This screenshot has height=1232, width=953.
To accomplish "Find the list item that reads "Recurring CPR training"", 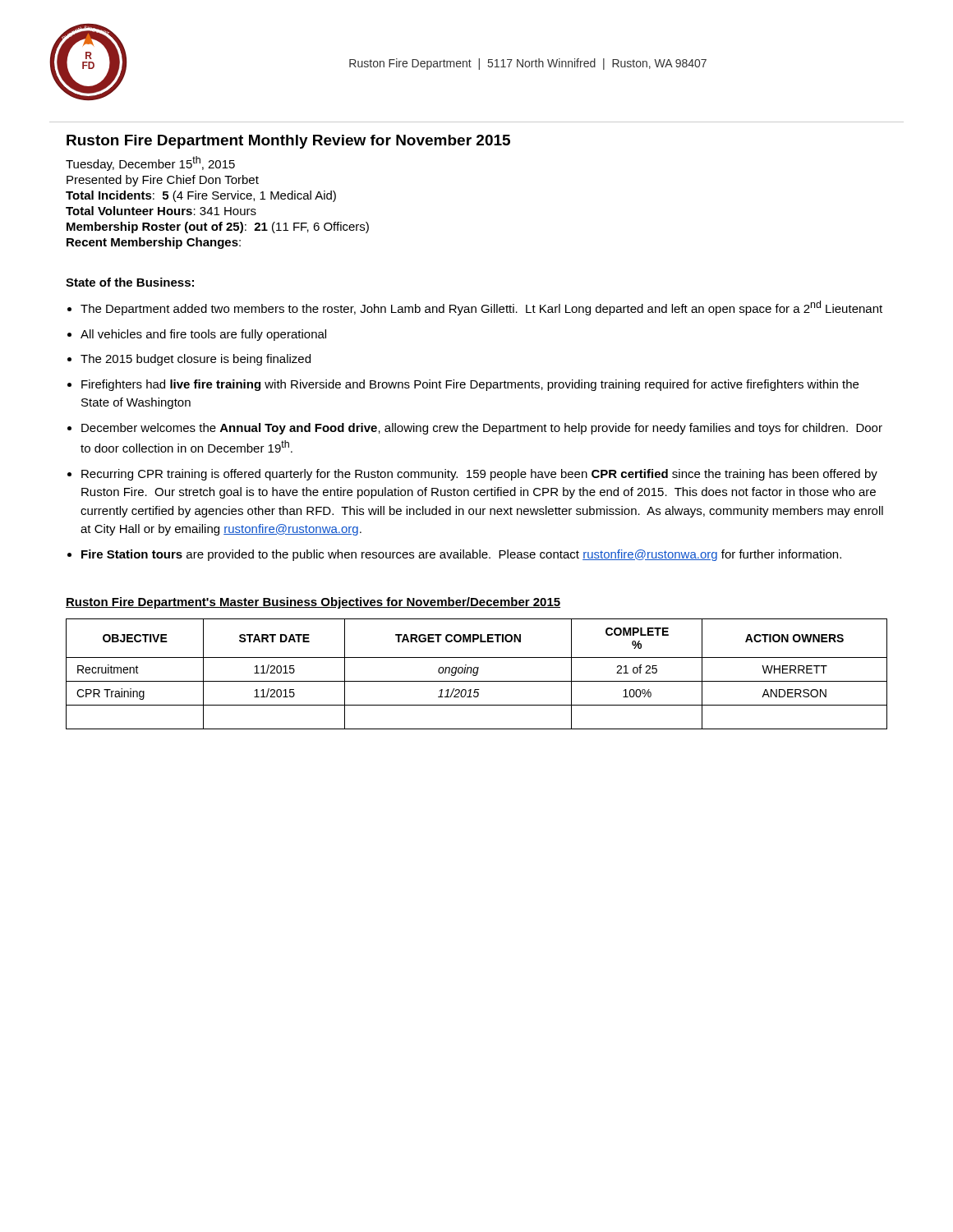I will (x=482, y=501).
